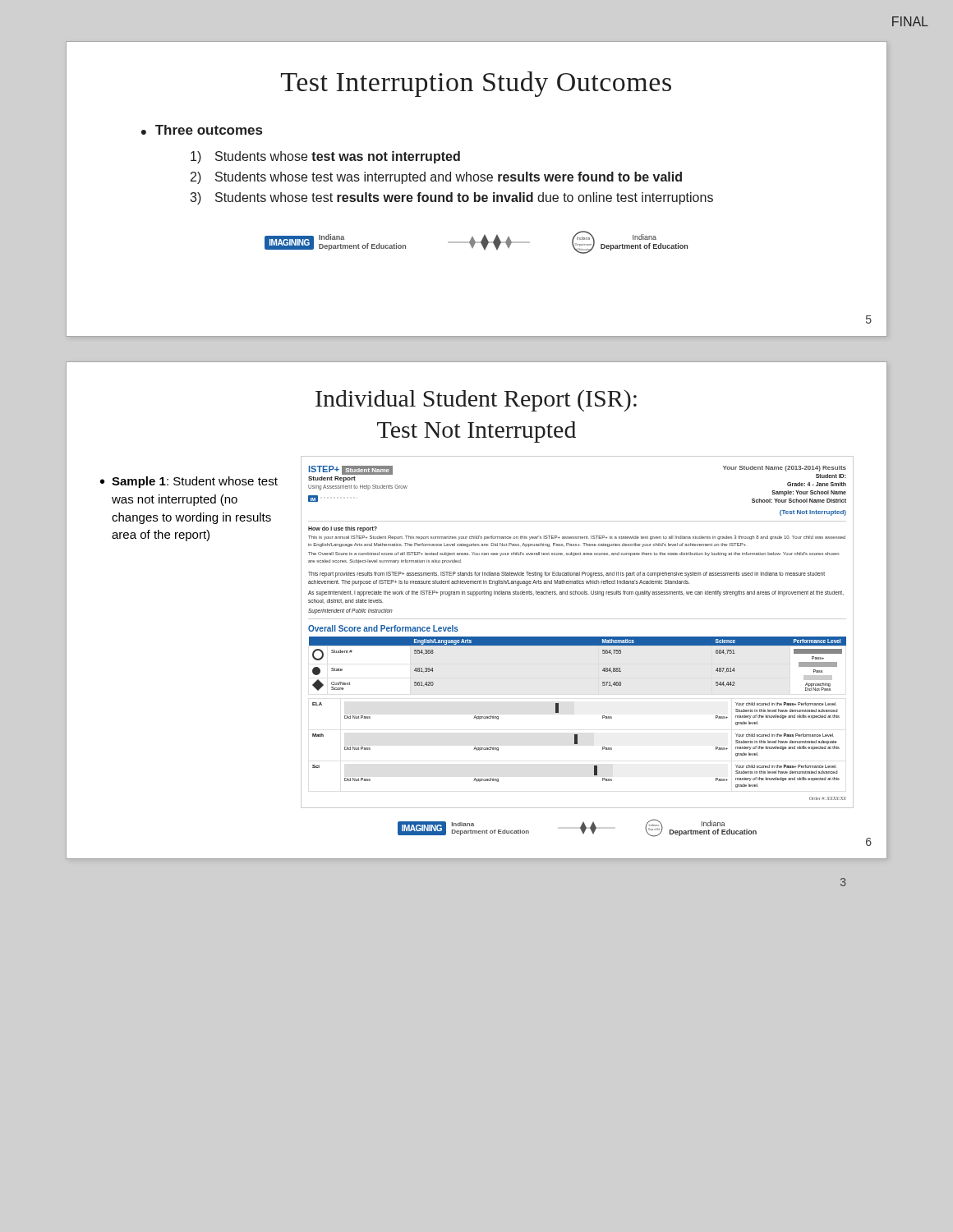953x1232 pixels.
Task: Find the text starting "Test Interruption Study Outcomes"
Action: [x=476, y=82]
